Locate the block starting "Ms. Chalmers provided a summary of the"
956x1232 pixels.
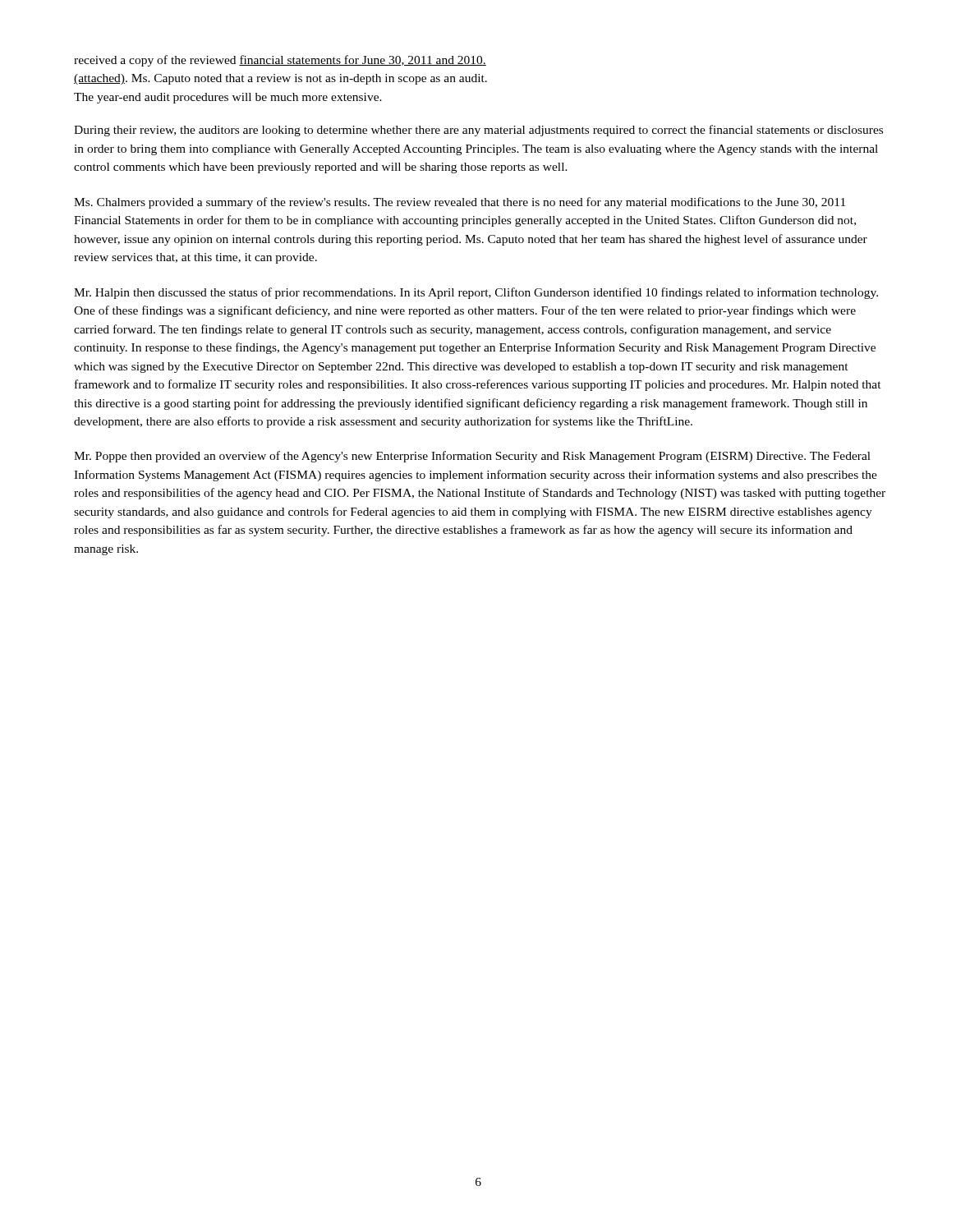point(480,230)
